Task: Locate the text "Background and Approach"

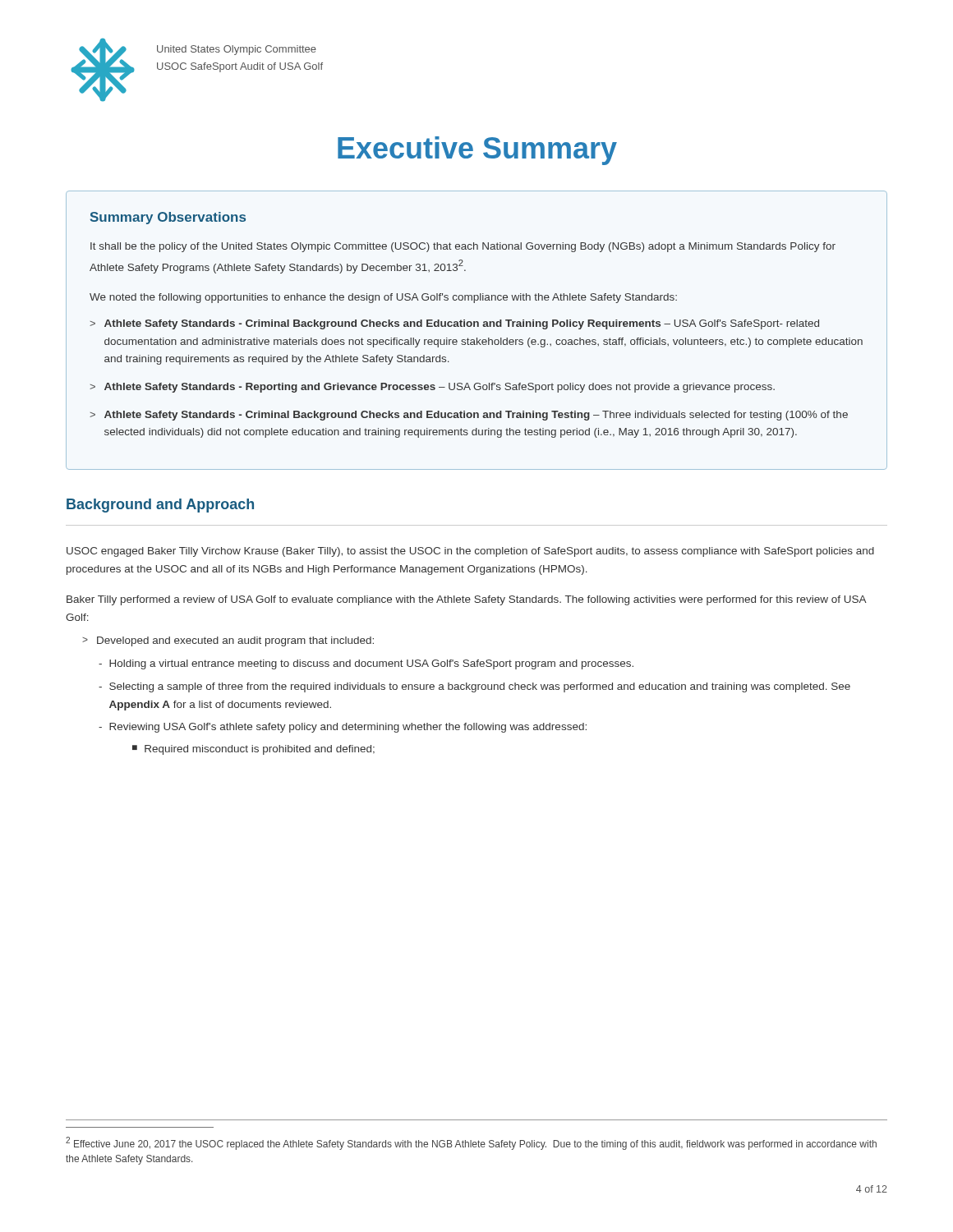Action: coord(160,504)
